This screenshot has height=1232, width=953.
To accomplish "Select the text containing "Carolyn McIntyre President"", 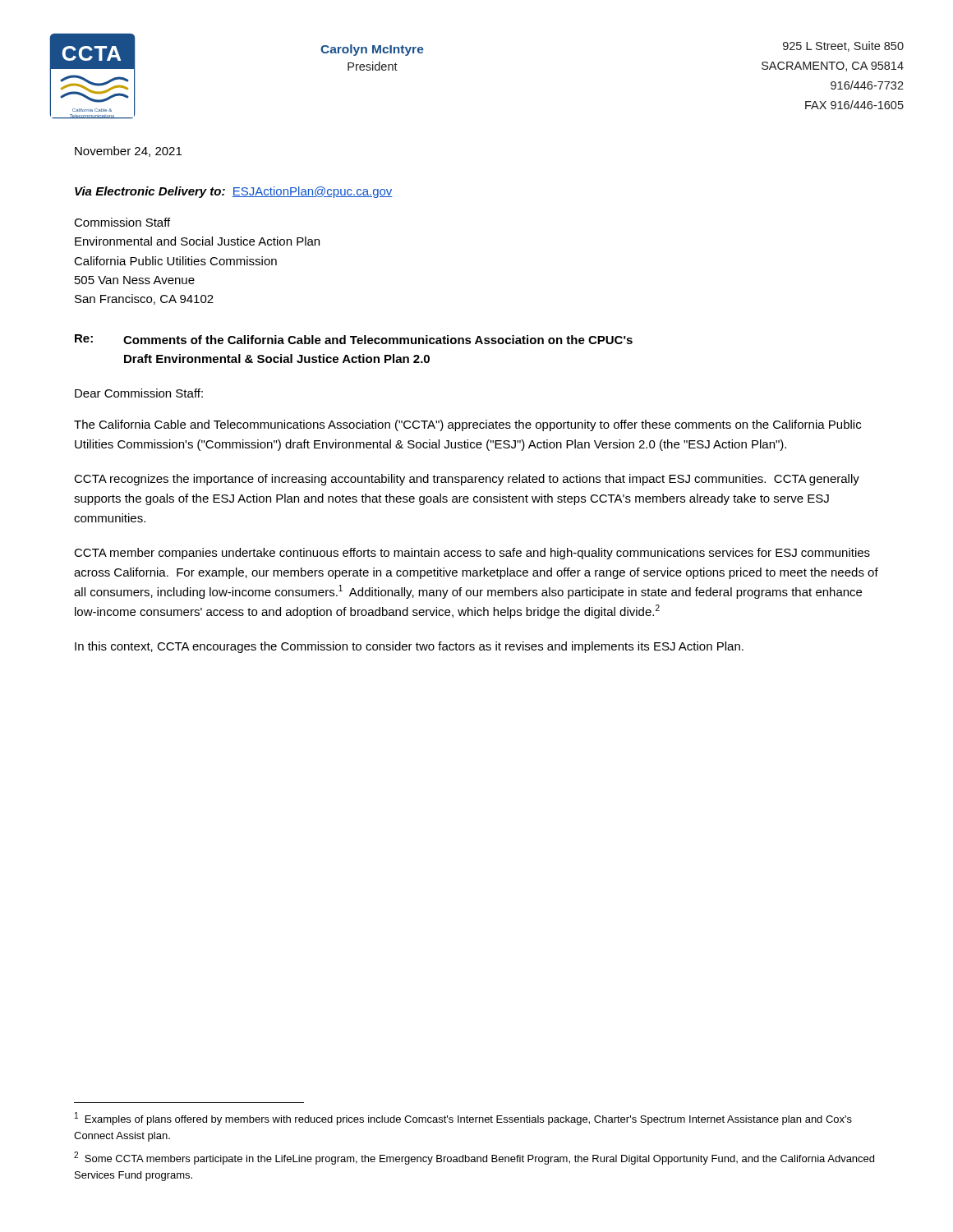I will click(x=372, y=58).
